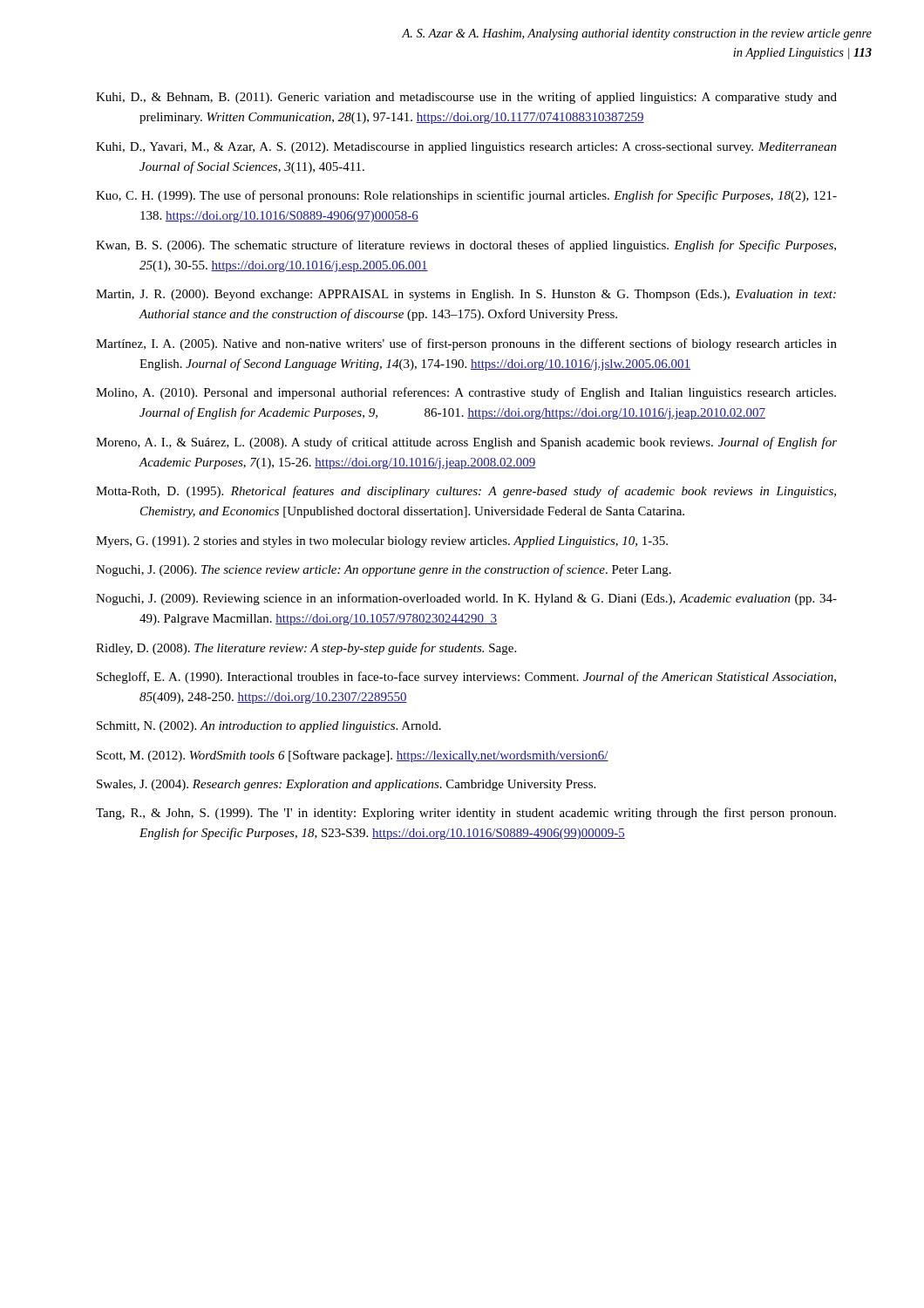Point to the block starting "Myers, G. (1991). 2"

point(382,540)
